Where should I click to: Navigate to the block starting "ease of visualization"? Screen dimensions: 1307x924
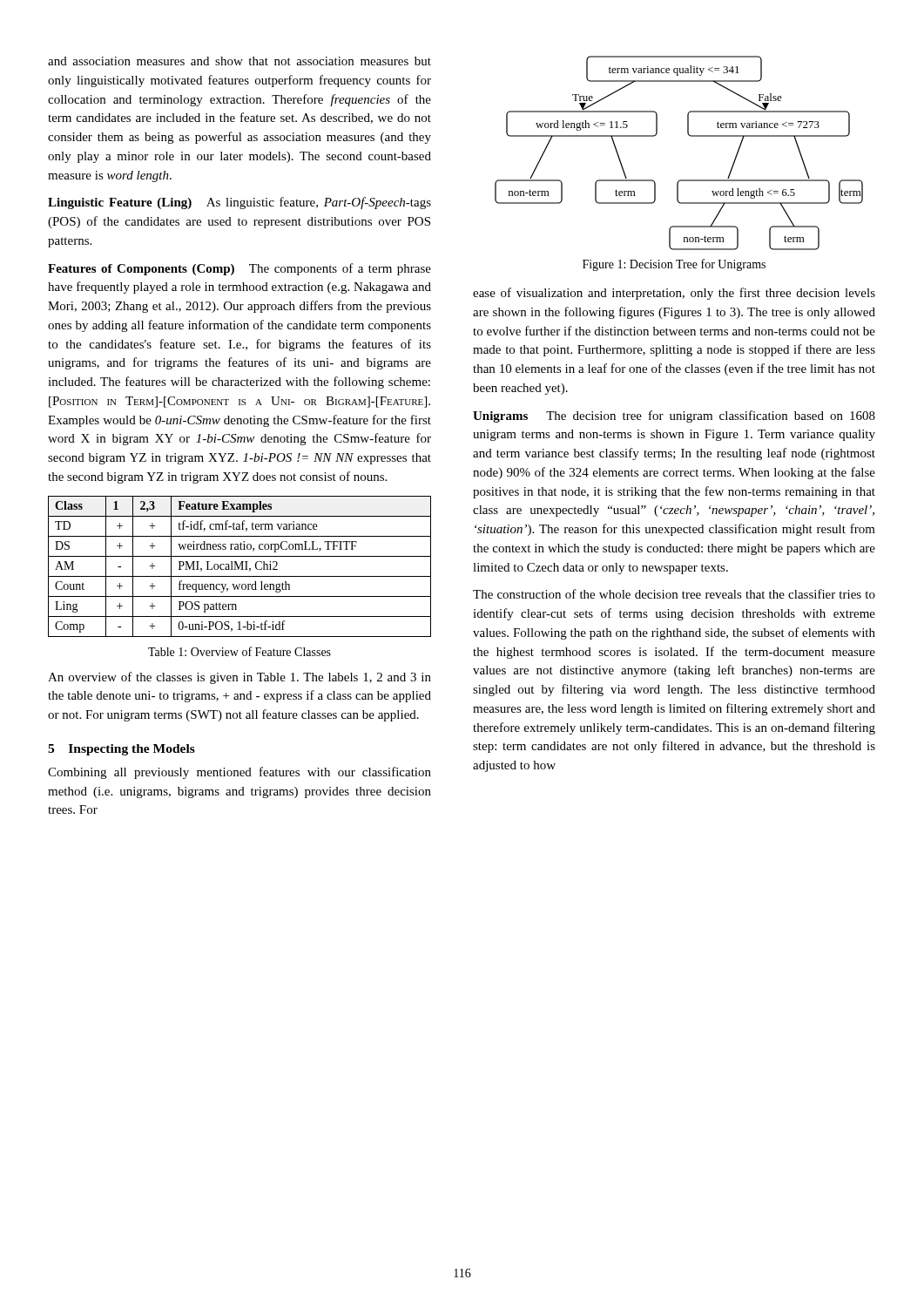point(674,341)
